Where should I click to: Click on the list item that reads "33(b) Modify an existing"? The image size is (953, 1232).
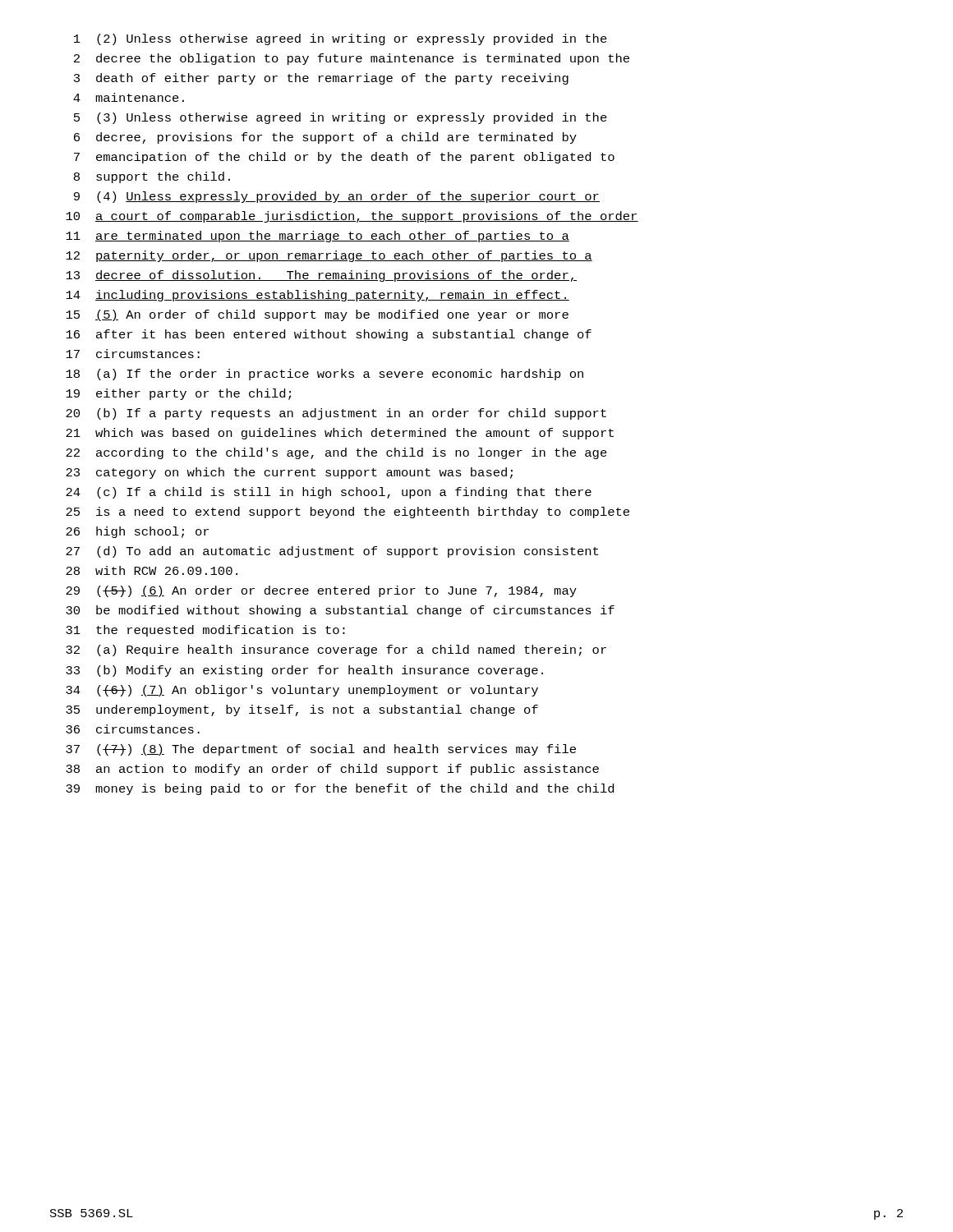point(476,671)
